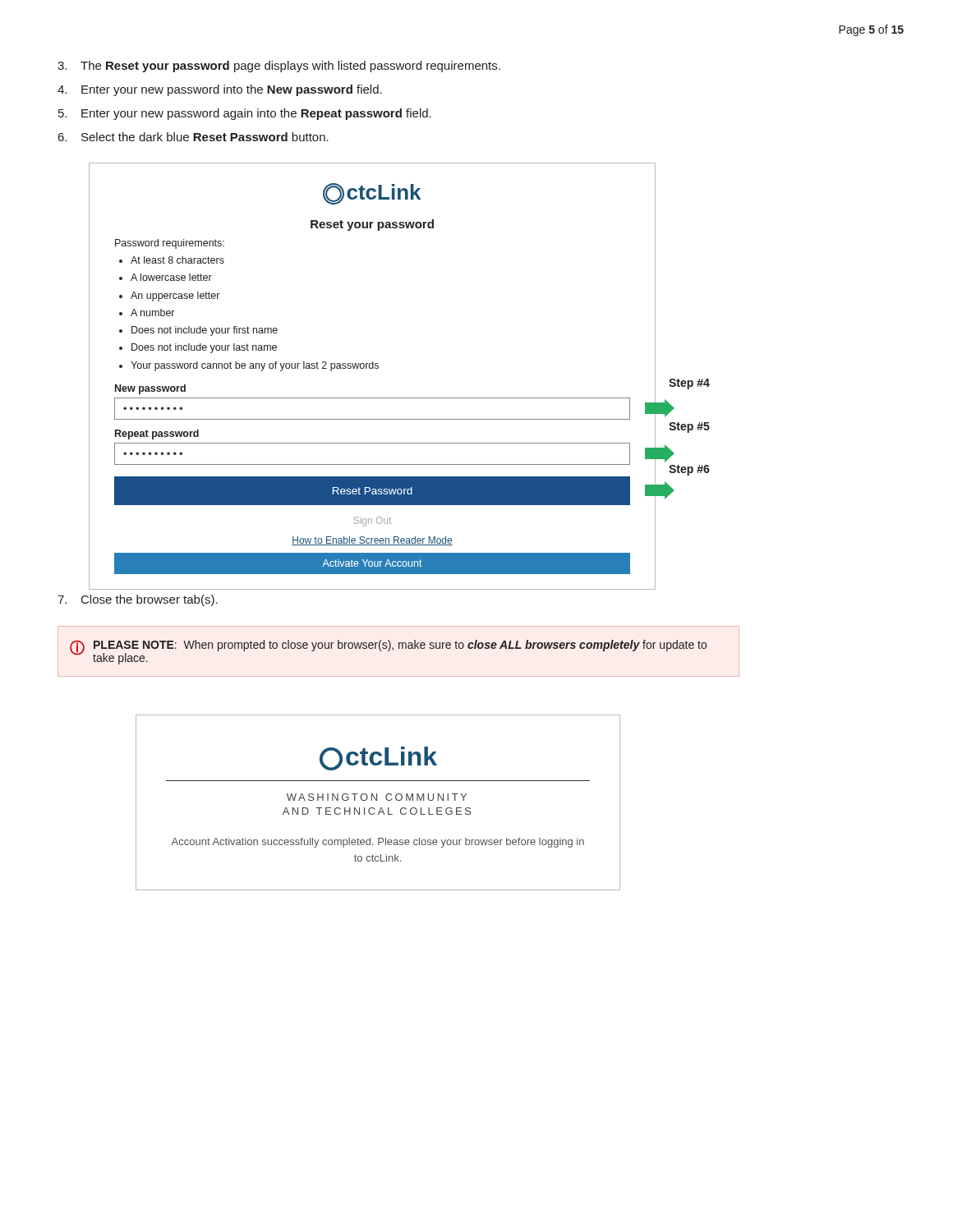This screenshot has width=953, height=1232.
Task: Find the region starting "3. The Reset your"
Action: click(x=279, y=66)
